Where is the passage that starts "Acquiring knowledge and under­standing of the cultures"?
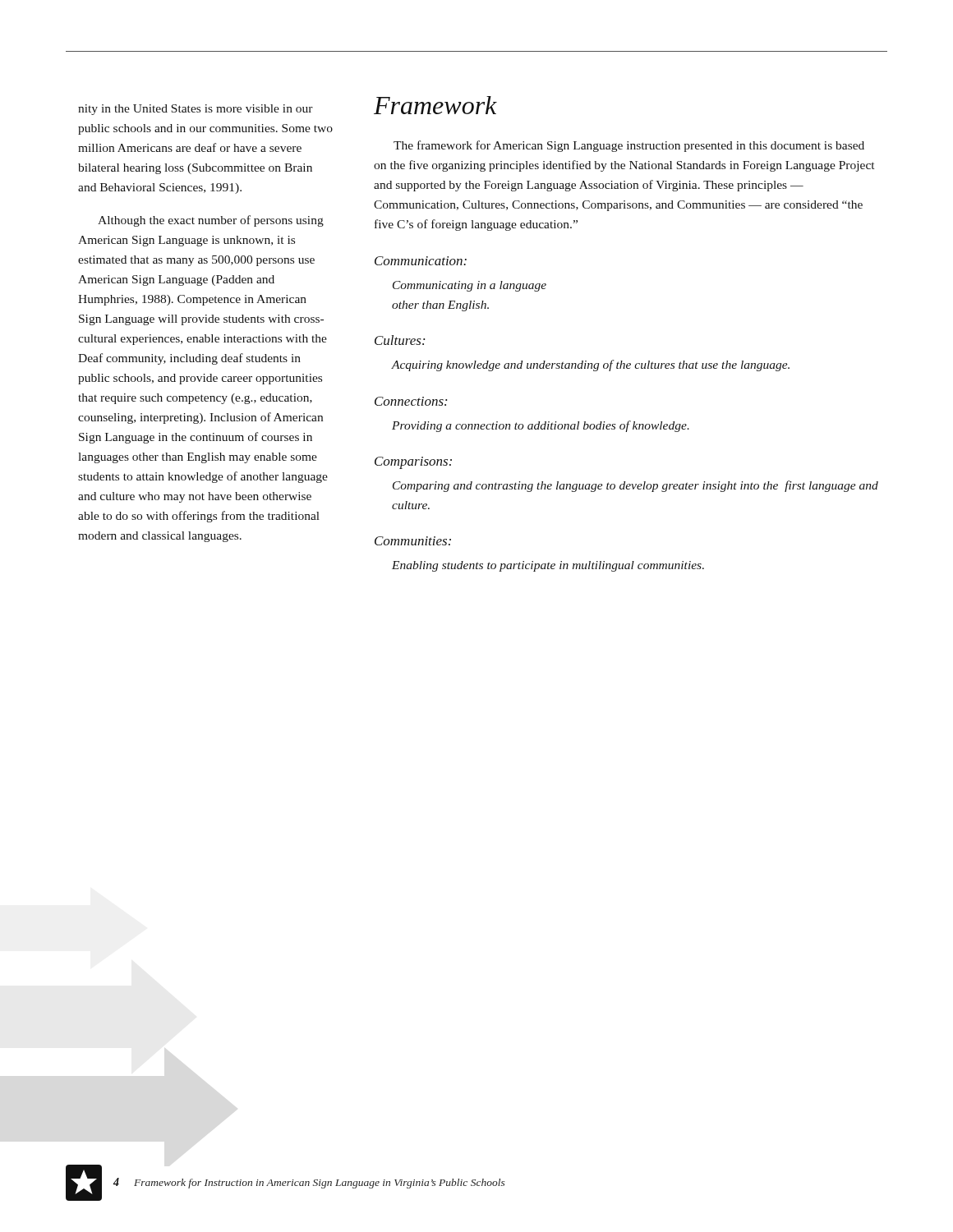The image size is (953, 1232). (635, 365)
